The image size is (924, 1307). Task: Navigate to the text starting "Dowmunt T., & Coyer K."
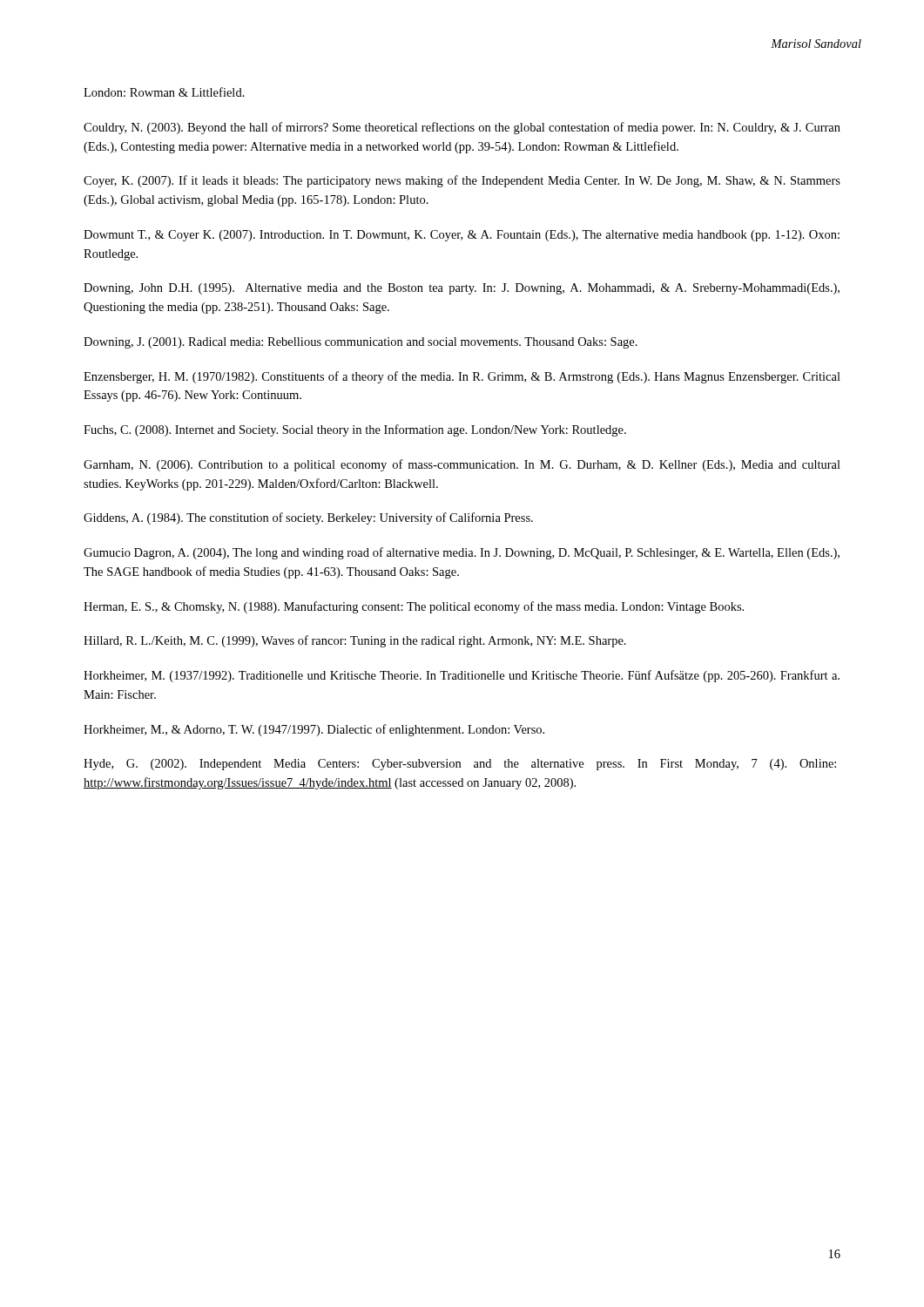pyautogui.click(x=462, y=244)
